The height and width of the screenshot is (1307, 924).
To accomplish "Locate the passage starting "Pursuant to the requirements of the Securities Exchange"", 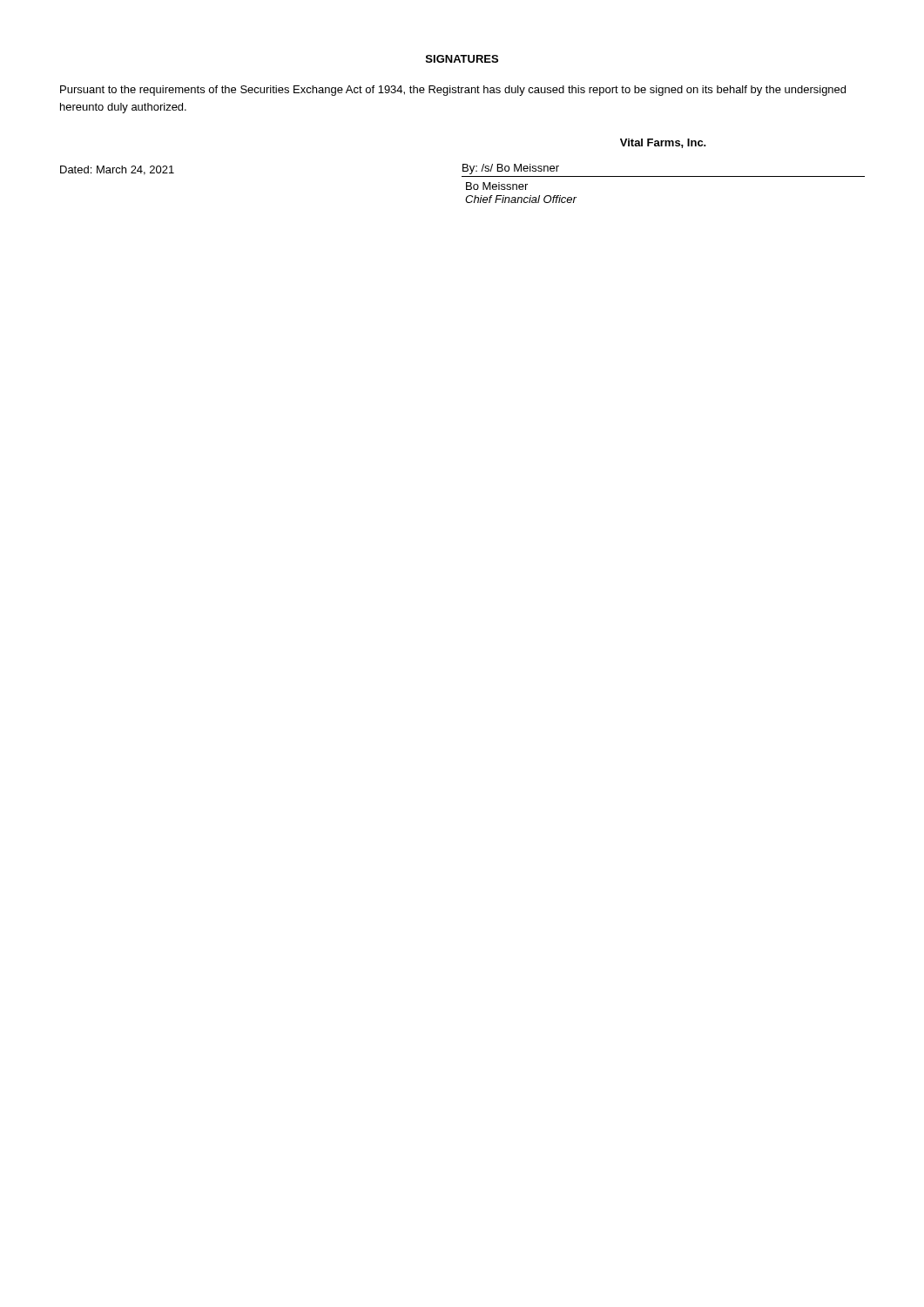I will (453, 98).
